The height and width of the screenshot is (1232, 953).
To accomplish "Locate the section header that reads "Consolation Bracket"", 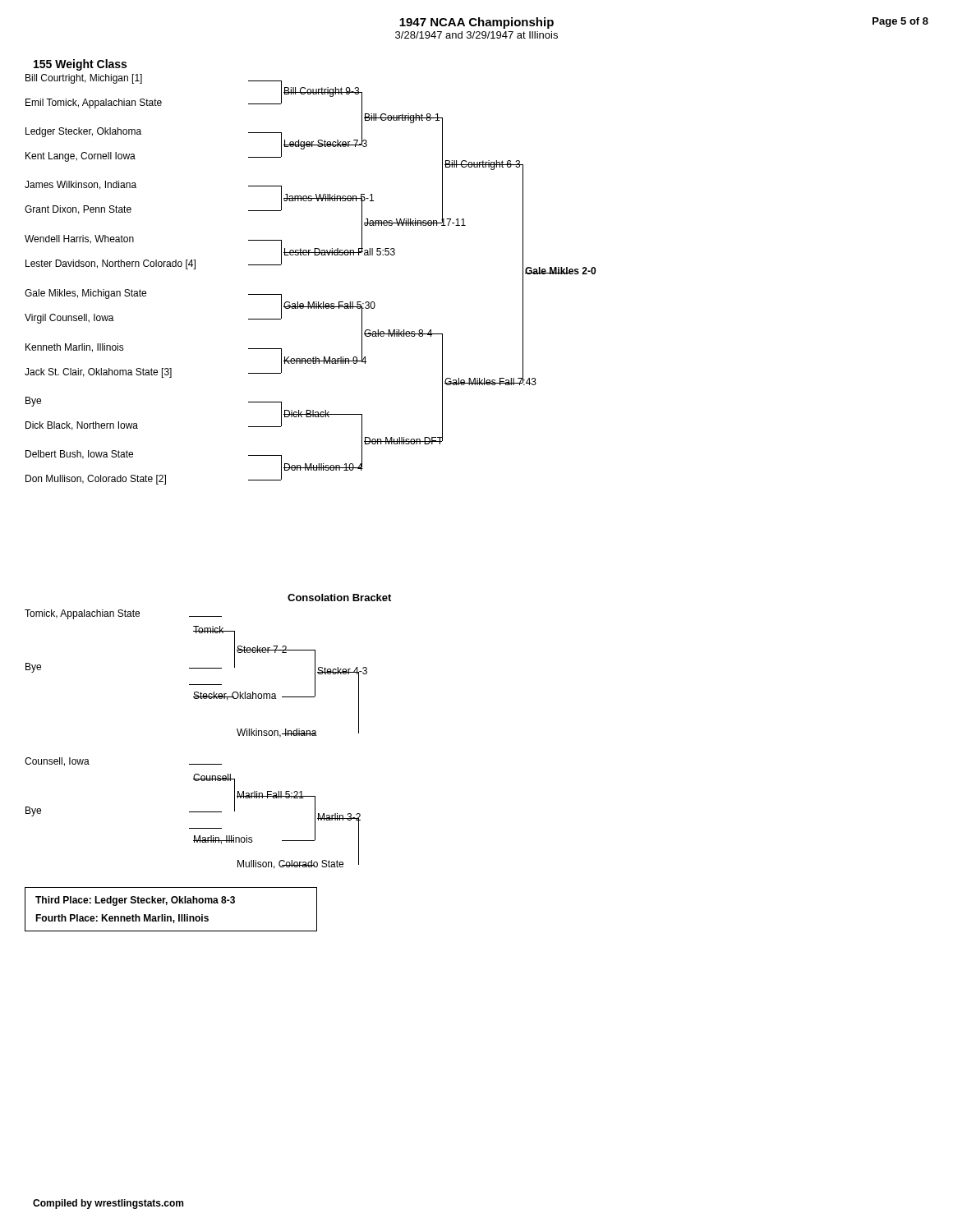I will 339,598.
